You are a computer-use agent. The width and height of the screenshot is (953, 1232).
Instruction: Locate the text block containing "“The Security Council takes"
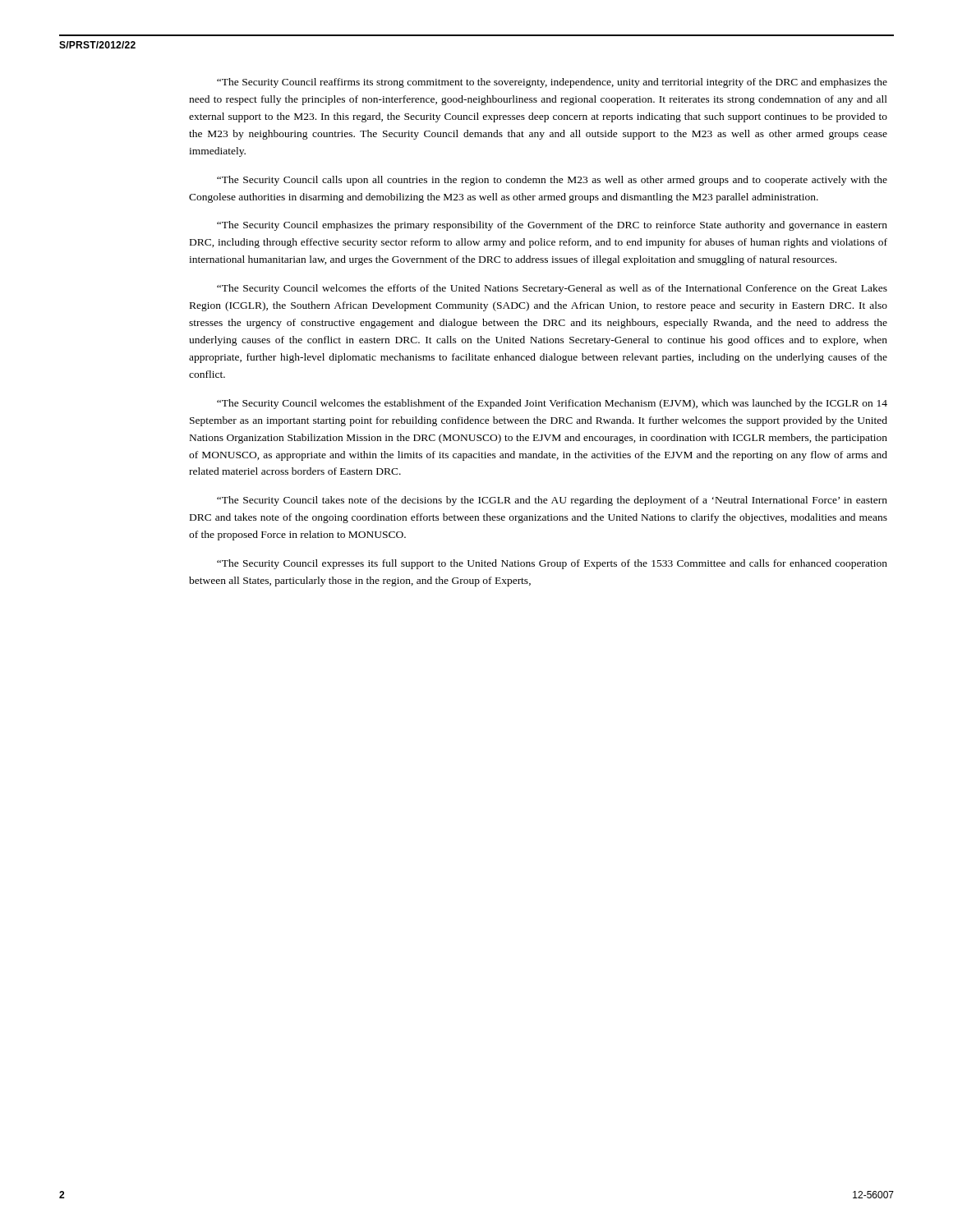(x=538, y=517)
